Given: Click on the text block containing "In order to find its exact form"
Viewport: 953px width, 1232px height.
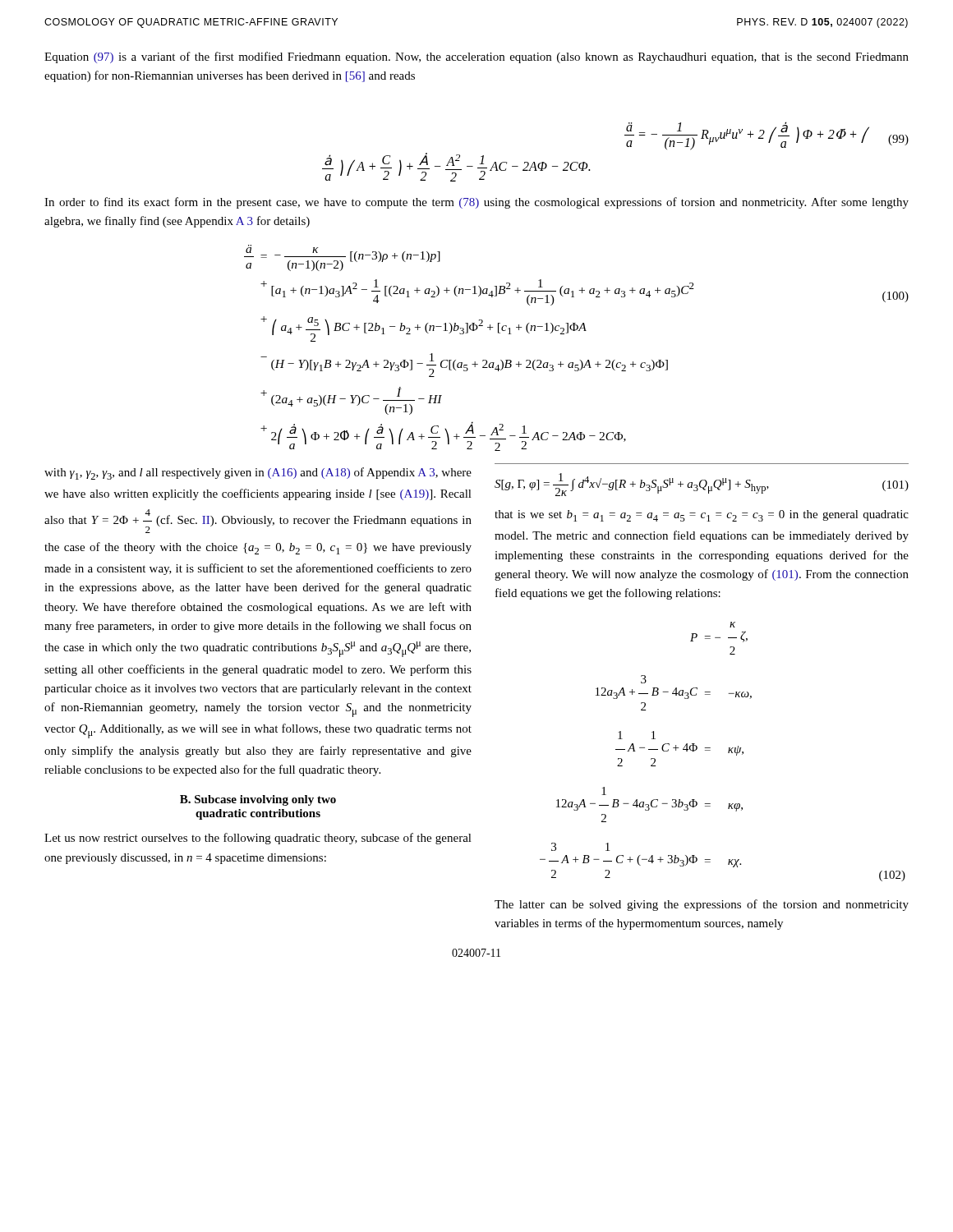Looking at the screenshot, I should click(476, 212).
